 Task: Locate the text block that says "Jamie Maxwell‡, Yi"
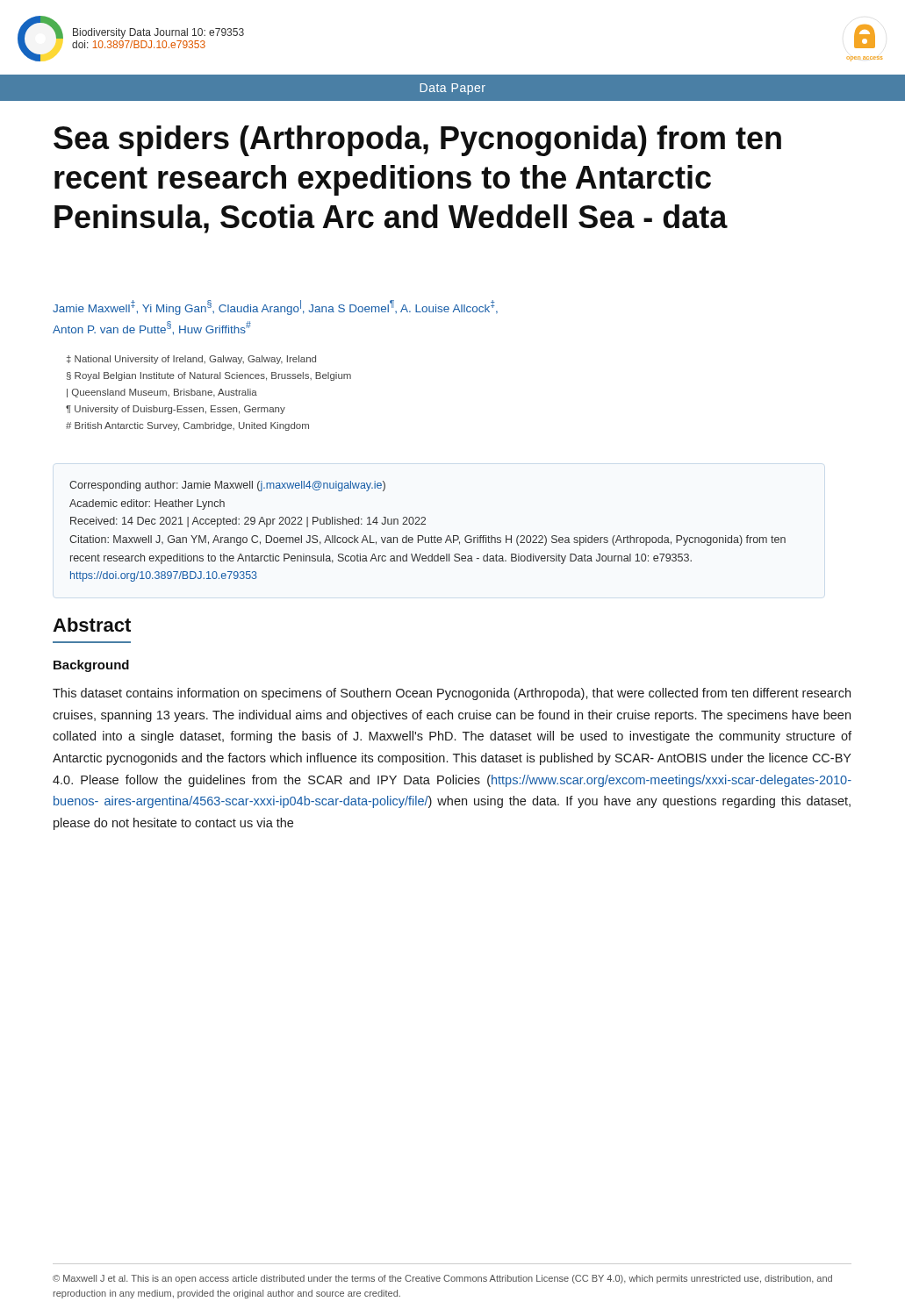click(276, 317)
